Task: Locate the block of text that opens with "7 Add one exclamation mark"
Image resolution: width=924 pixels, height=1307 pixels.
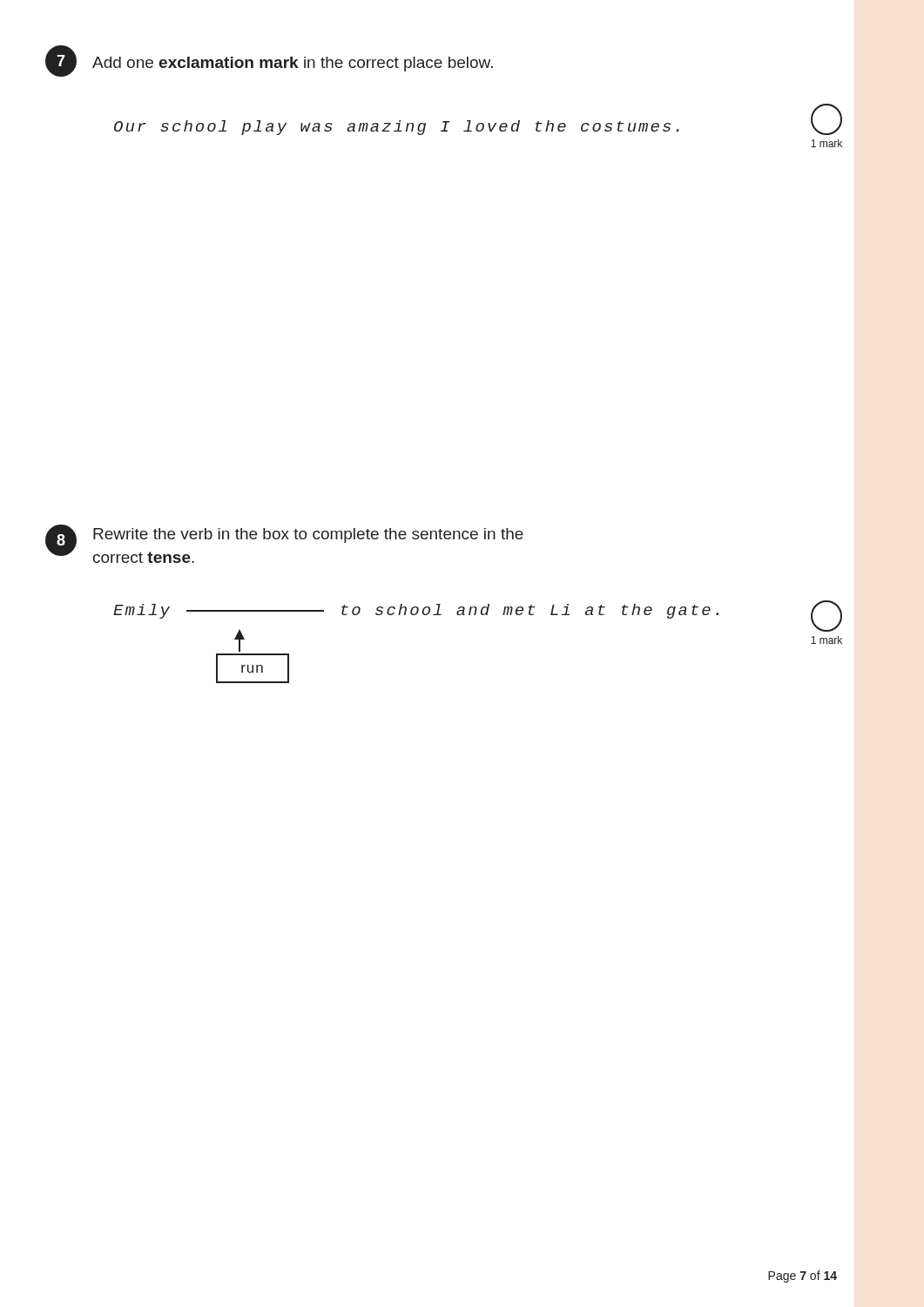Action: [270, 61]
